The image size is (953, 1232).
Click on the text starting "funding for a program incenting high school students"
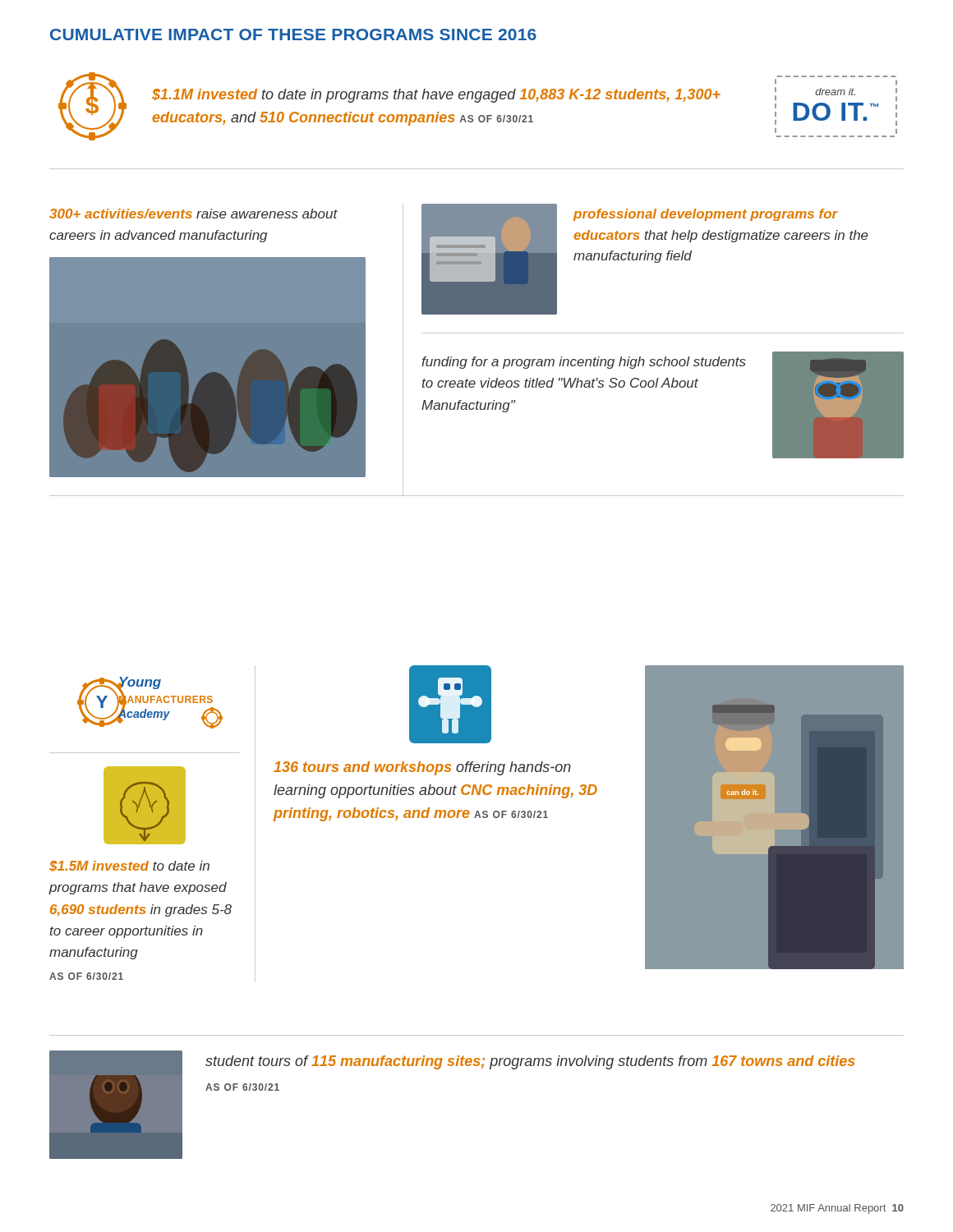click(x=584, y=383)
